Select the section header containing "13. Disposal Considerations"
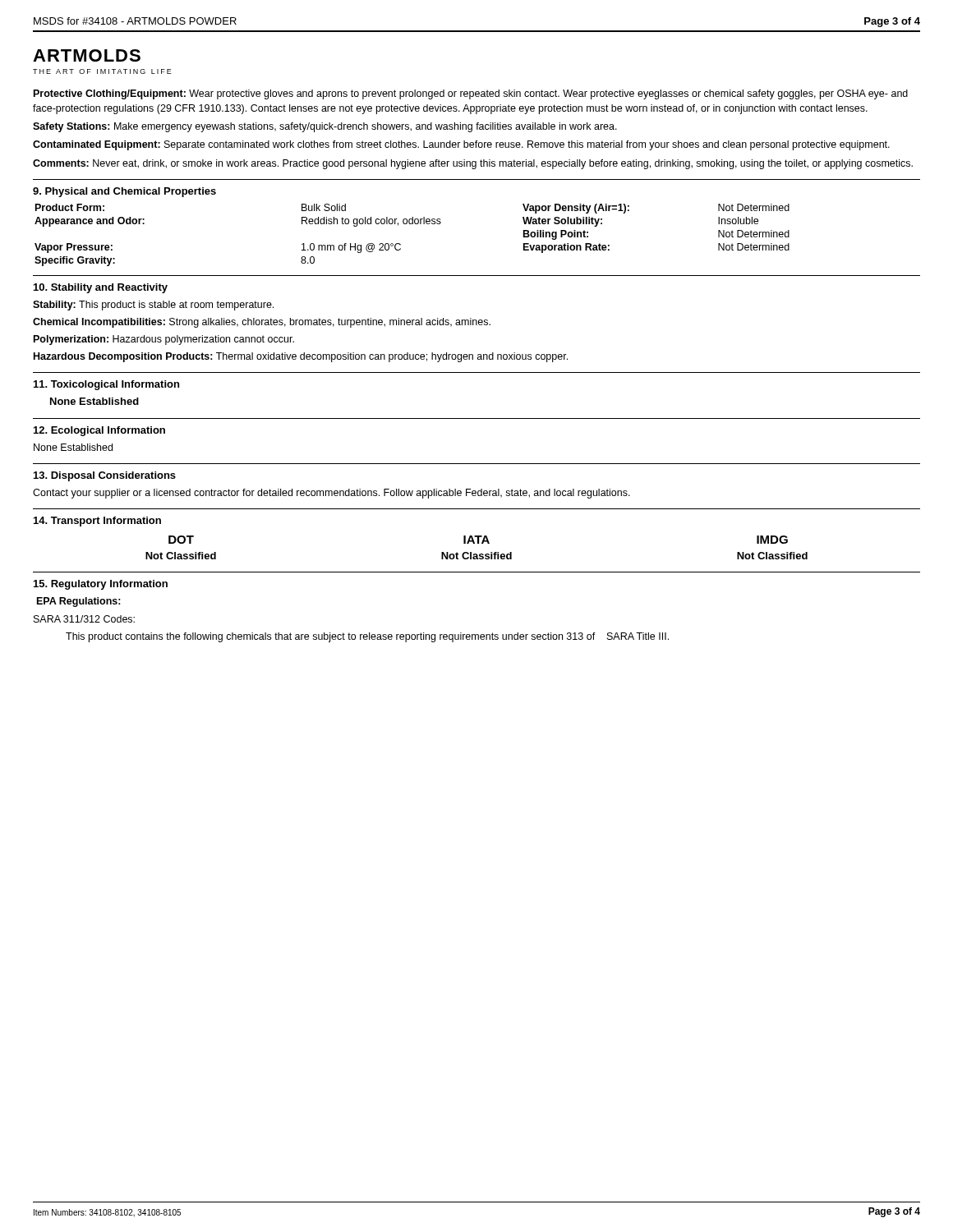The width and height of the screenshot is (953, 1232). (104, 475)
